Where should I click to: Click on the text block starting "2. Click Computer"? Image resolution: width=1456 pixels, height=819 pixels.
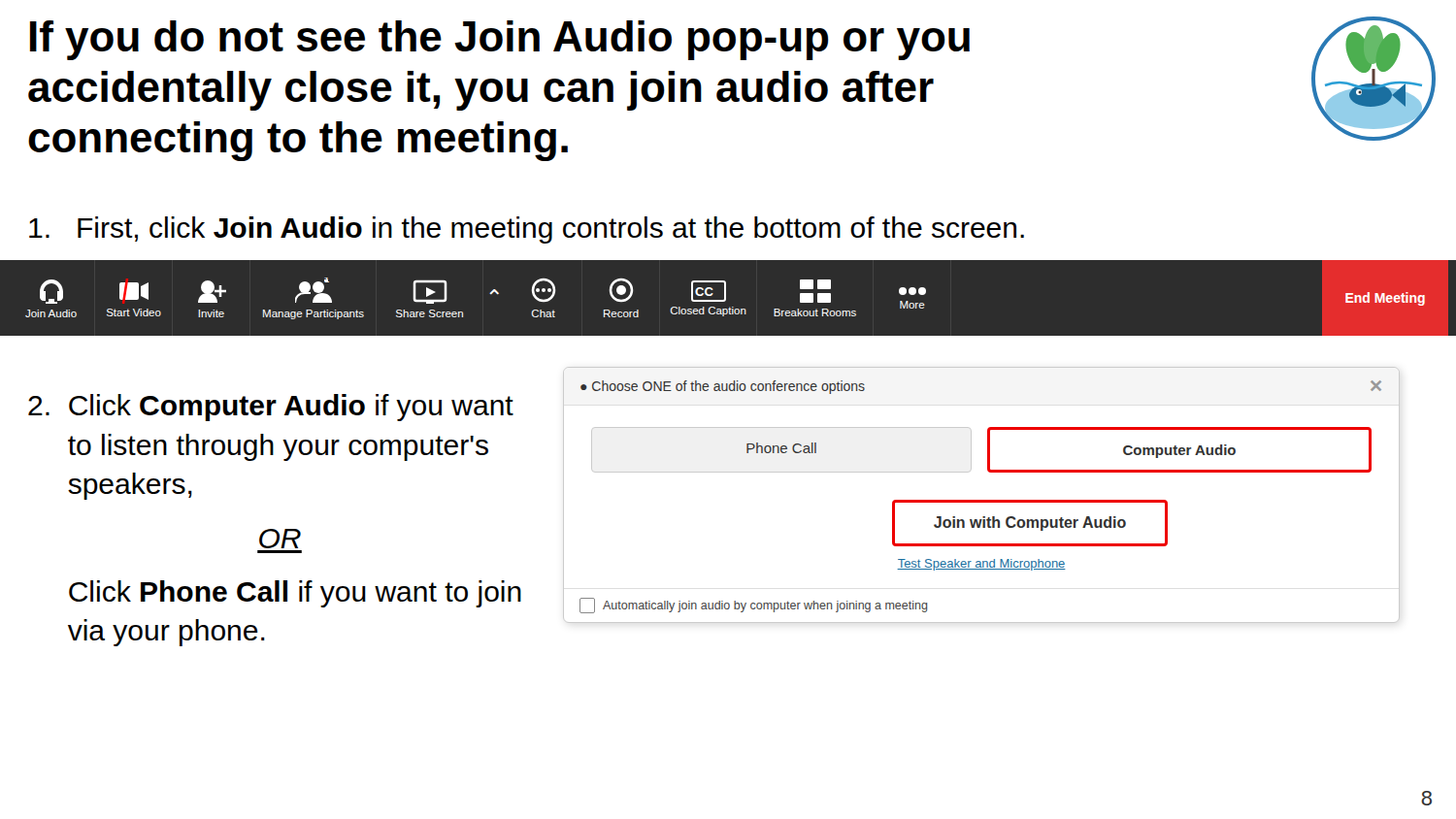(x=280, y=518)
